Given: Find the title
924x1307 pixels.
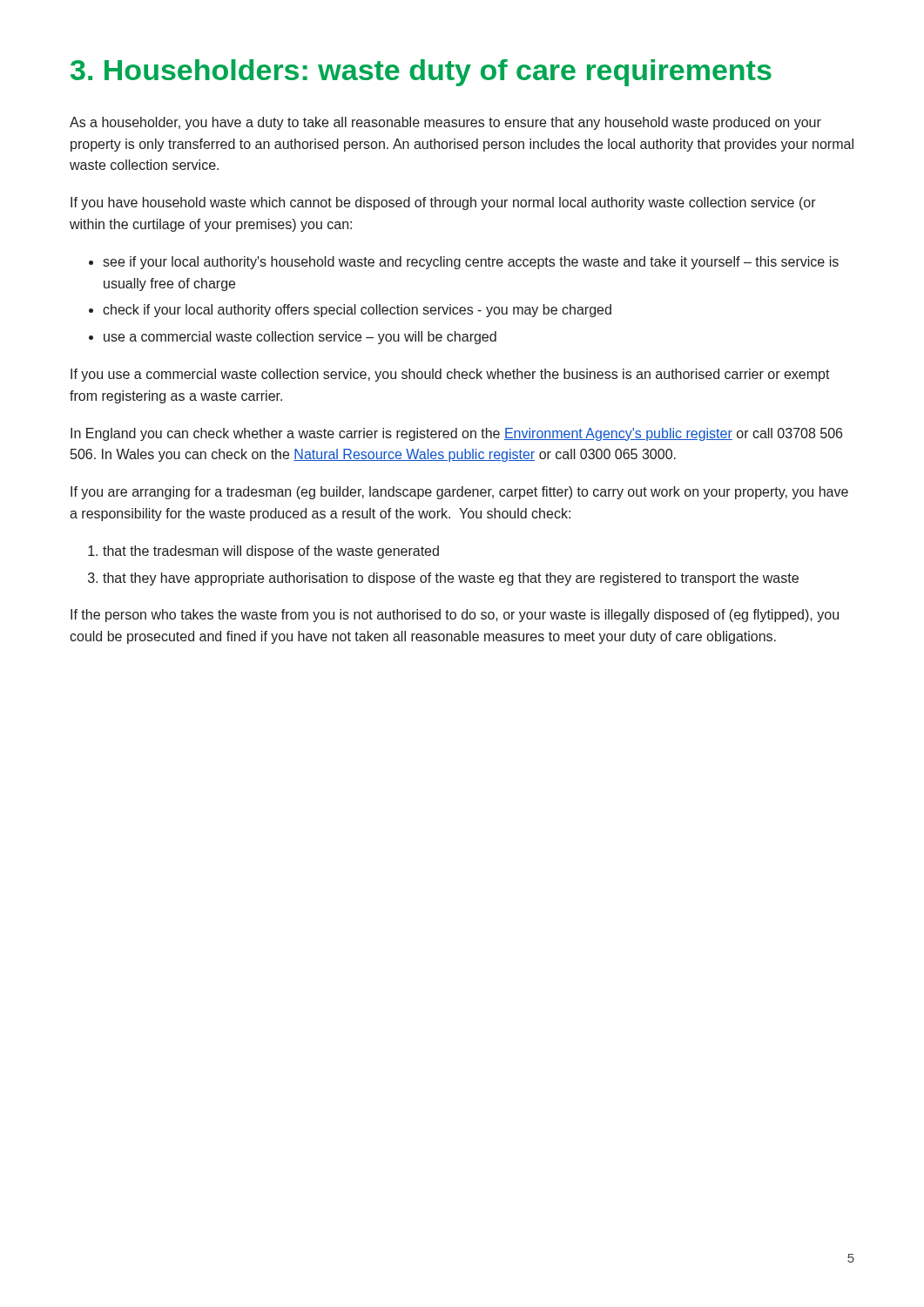Looking at the screenshot, I should tap(462, 70).
